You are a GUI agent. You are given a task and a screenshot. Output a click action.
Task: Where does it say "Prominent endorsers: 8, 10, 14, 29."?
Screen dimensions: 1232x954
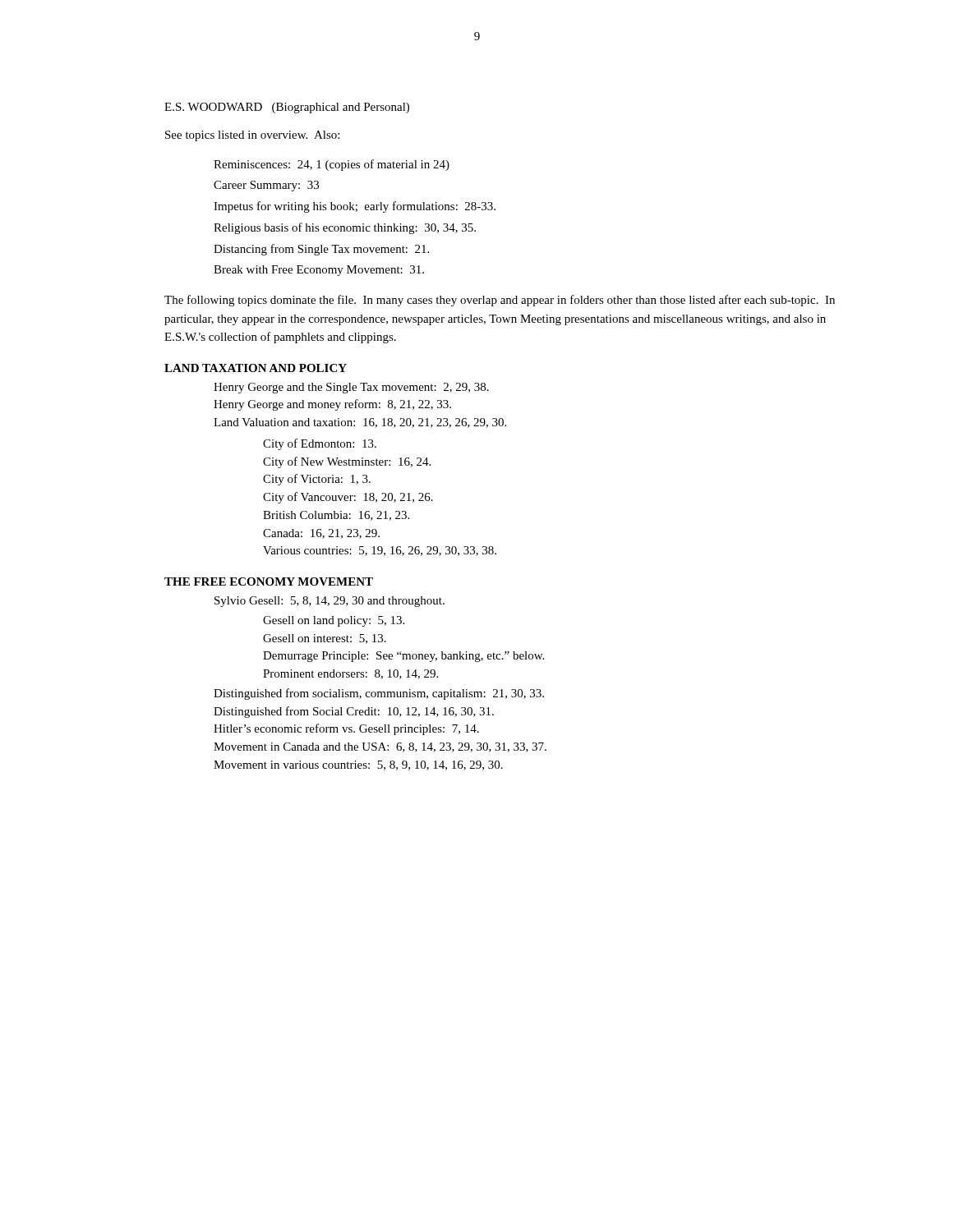351,673
